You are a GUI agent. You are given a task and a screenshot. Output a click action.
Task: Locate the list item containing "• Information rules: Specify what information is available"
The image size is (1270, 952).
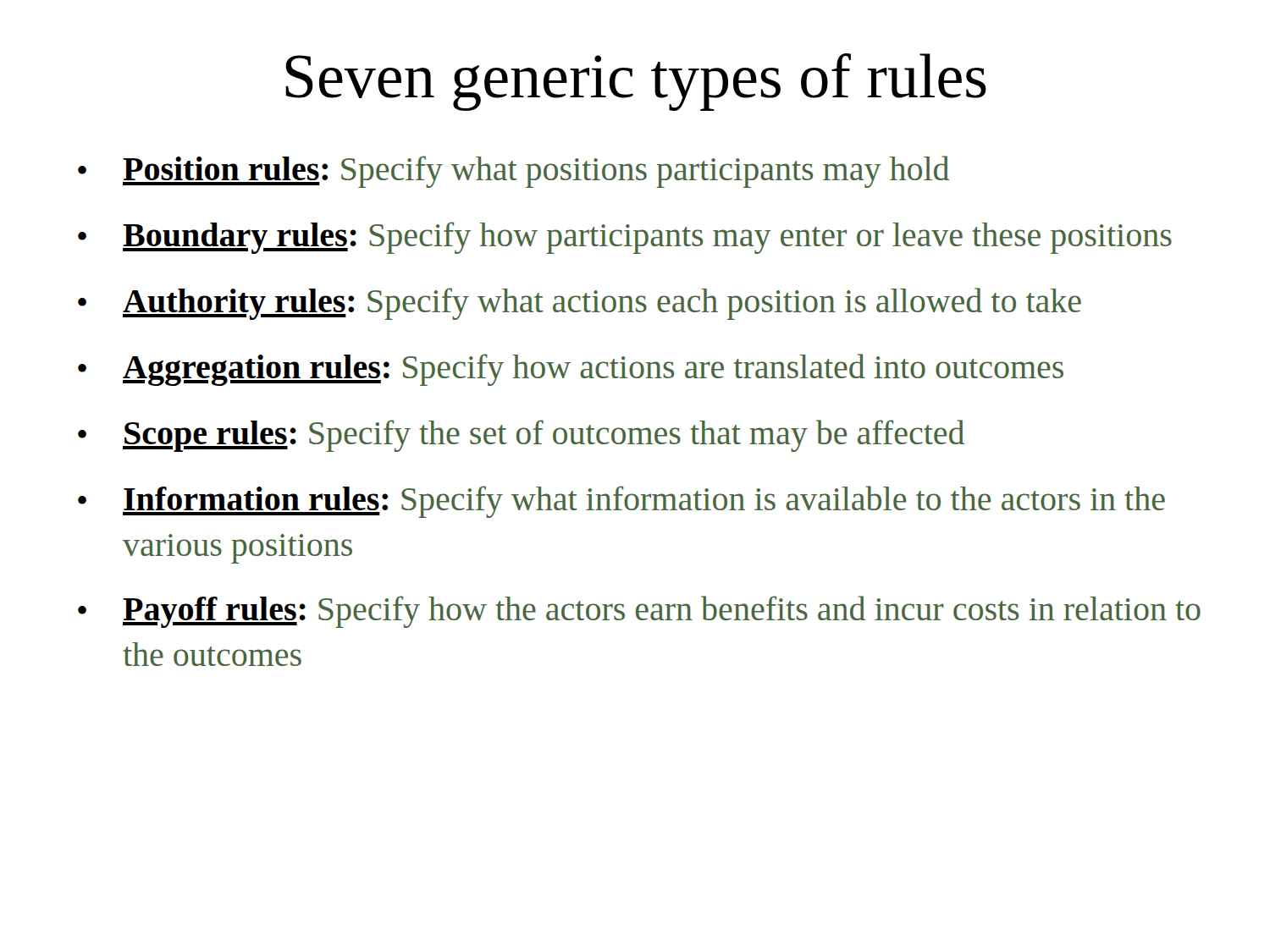(x=643, y=522)
